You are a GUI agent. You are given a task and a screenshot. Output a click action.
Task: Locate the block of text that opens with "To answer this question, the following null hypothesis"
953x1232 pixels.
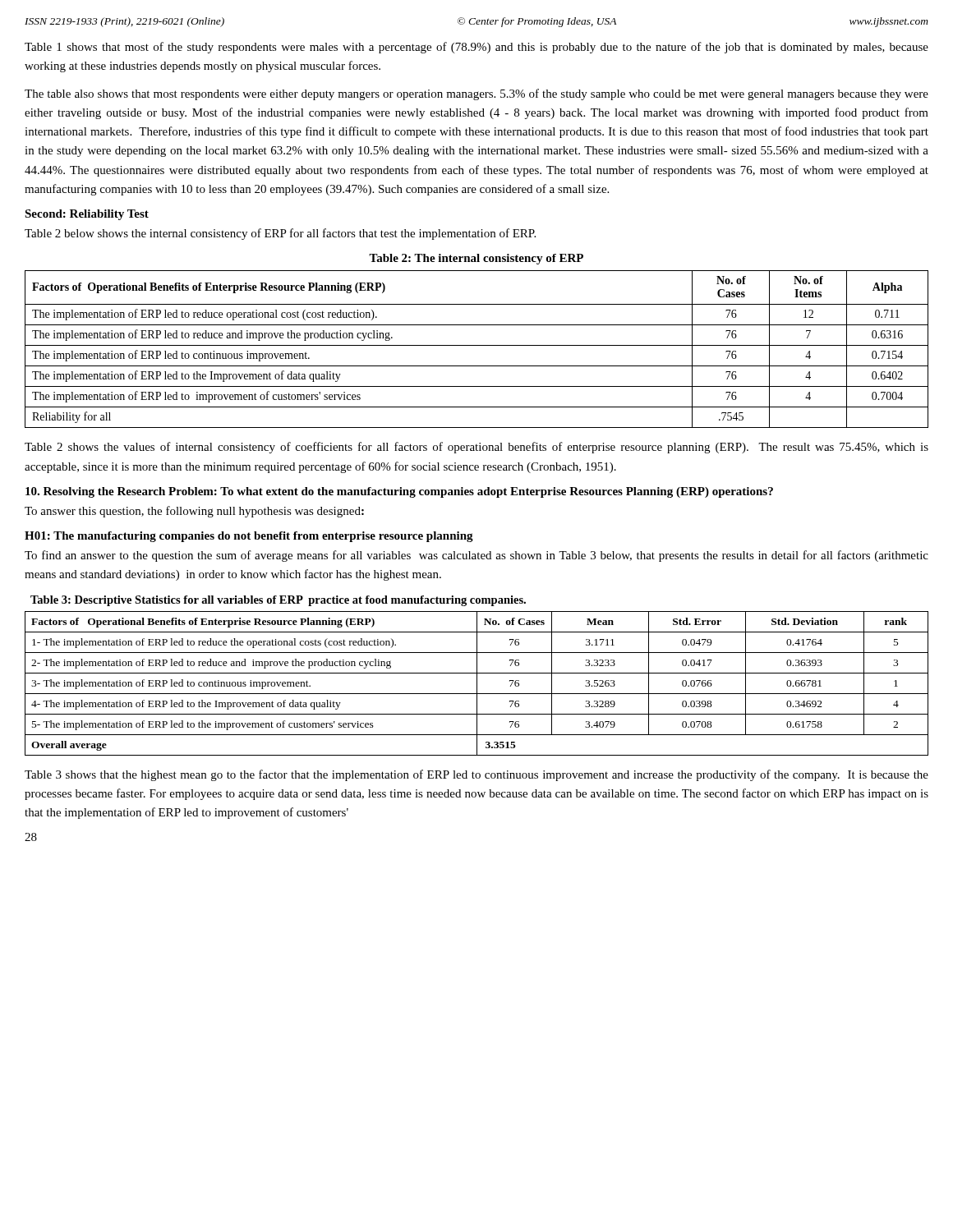pyautogui.click(x=195, y=511)
